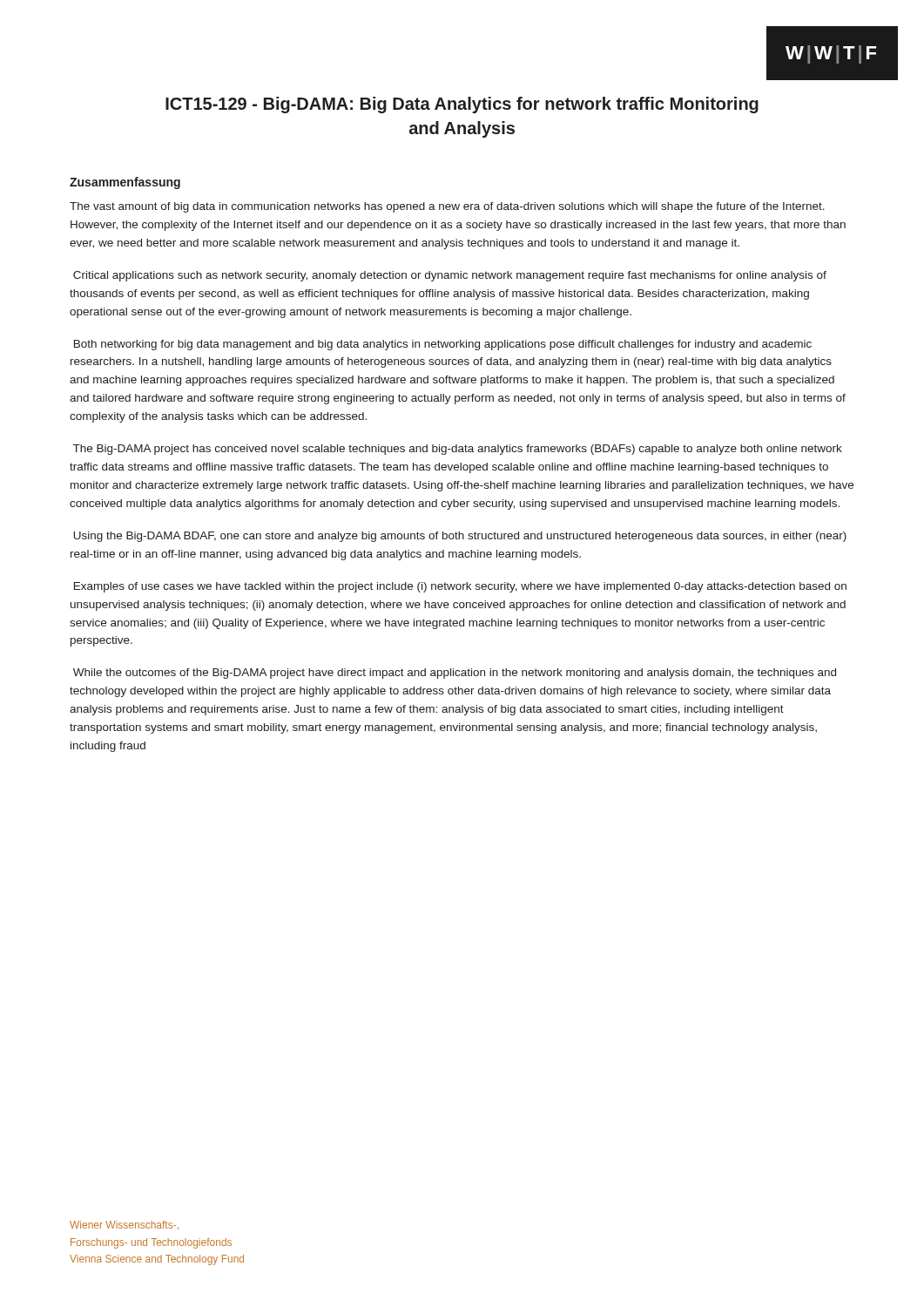Locate a logo

[832, 53]
